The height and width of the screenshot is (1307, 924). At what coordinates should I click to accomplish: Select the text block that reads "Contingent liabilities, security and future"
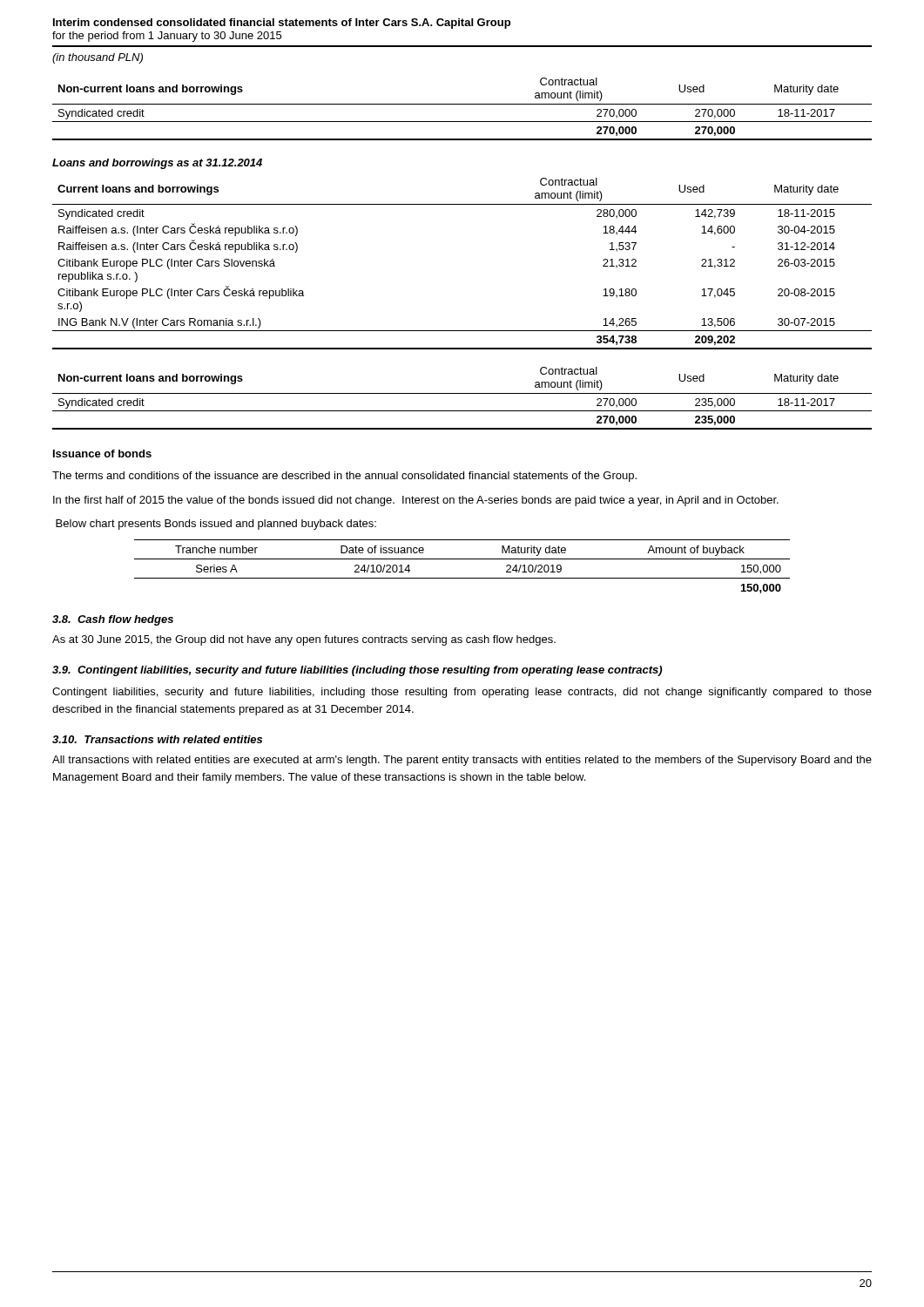tap(462, 700)
